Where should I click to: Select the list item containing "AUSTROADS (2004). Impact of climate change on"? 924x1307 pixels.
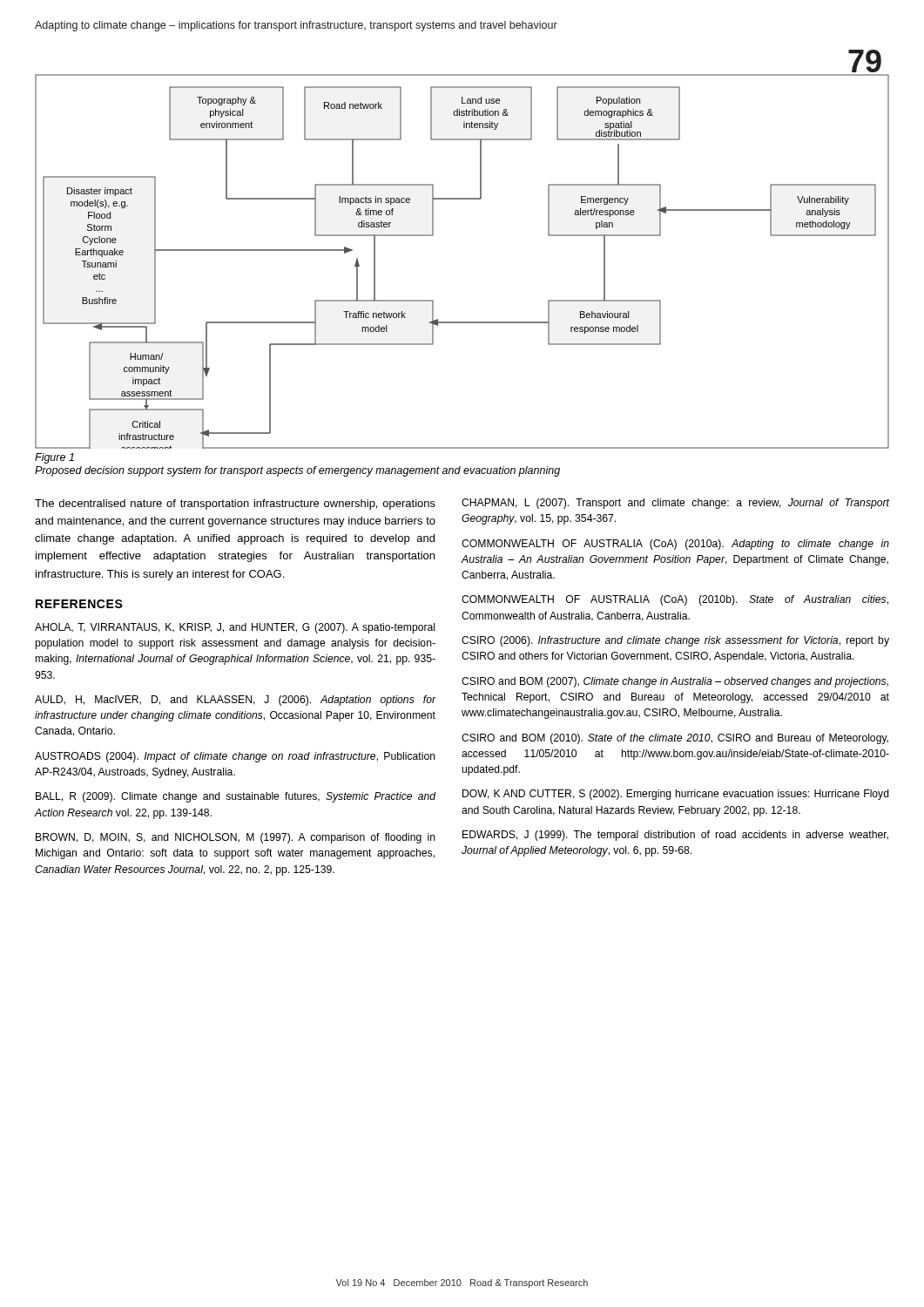[x=235, y=764]
